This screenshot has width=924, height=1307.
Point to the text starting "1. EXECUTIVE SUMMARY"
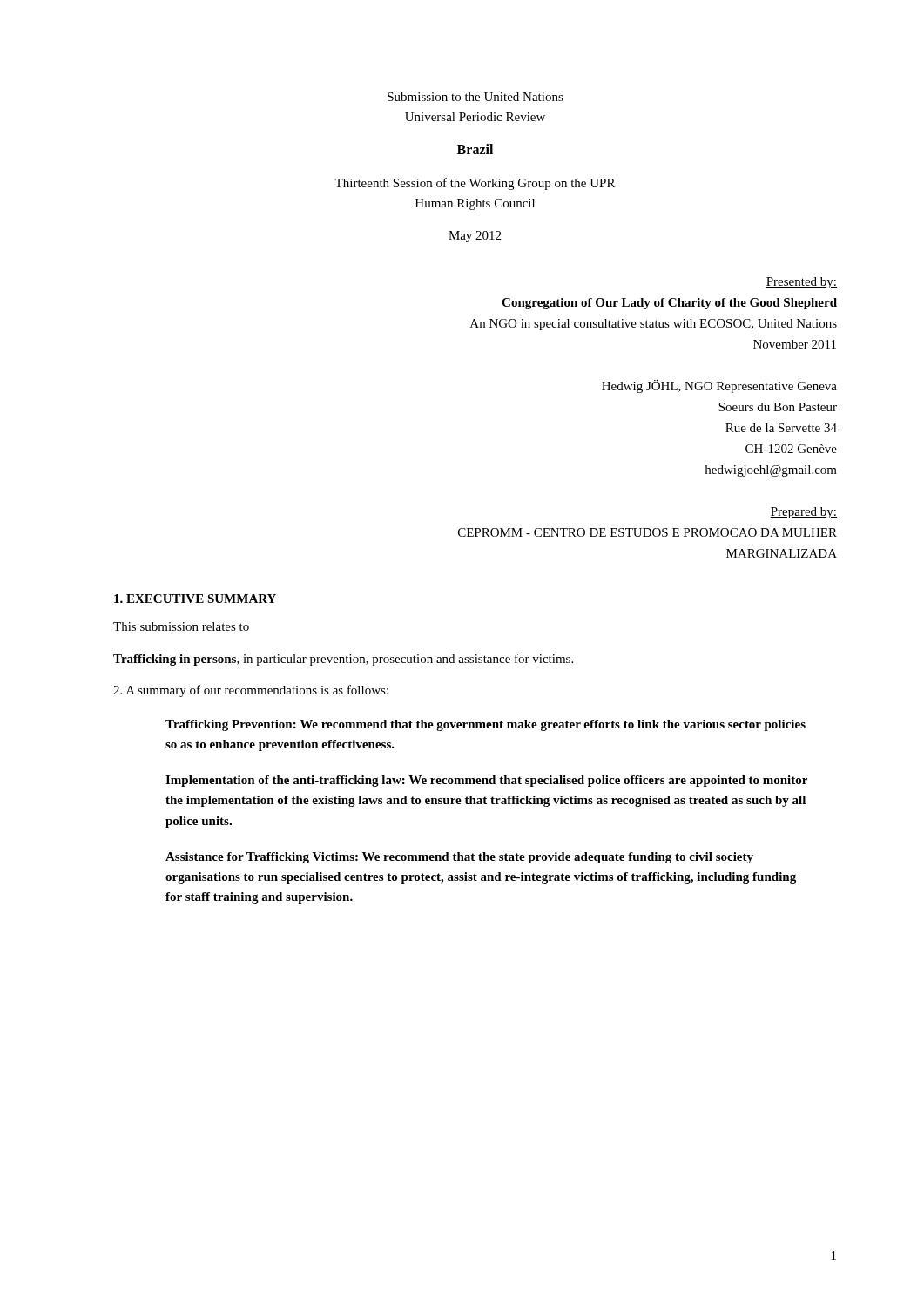tap(195, 599)
